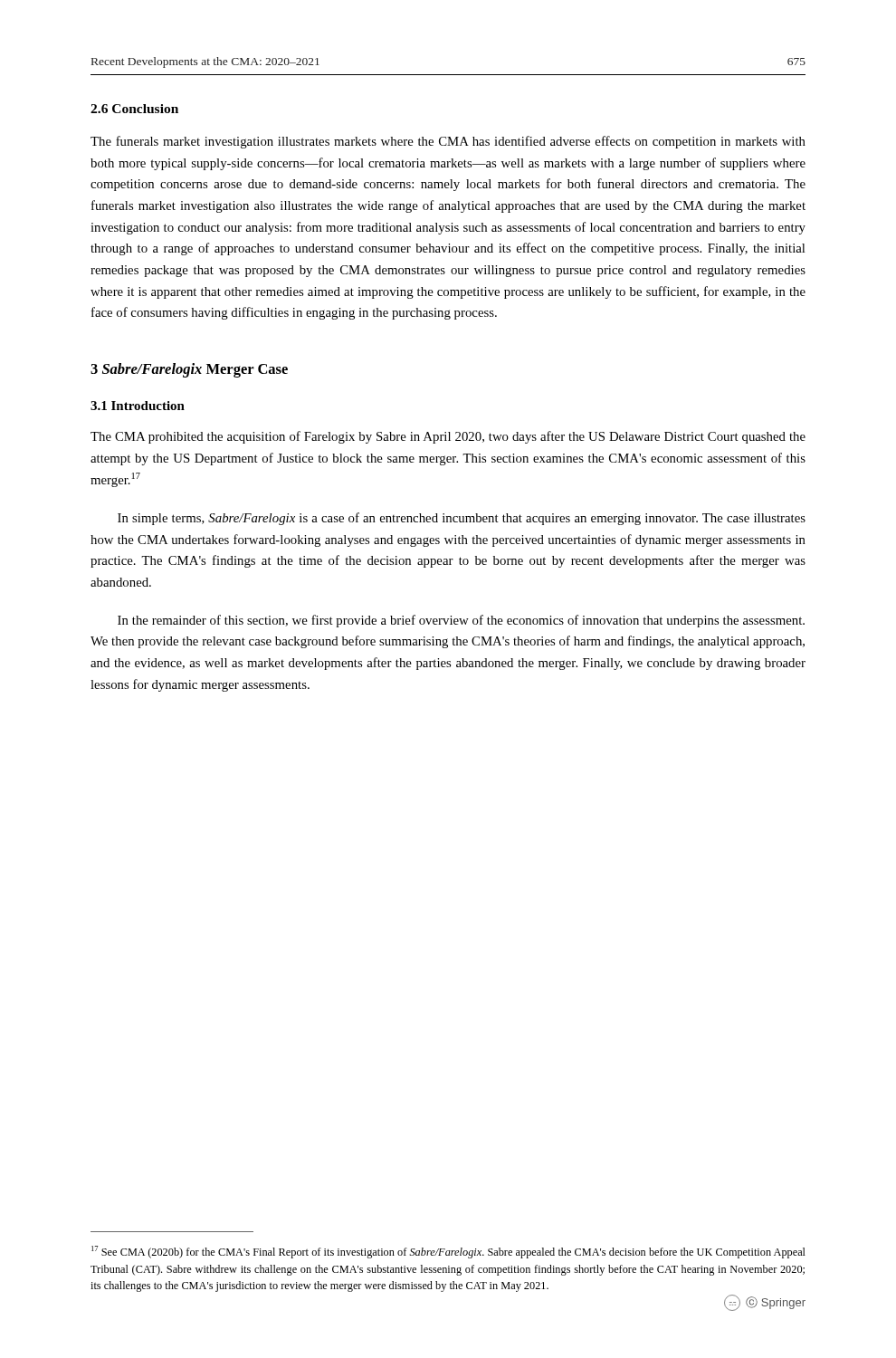Click on the element starting "The funerals market investigation illustrates markets where"

(448, 228)
